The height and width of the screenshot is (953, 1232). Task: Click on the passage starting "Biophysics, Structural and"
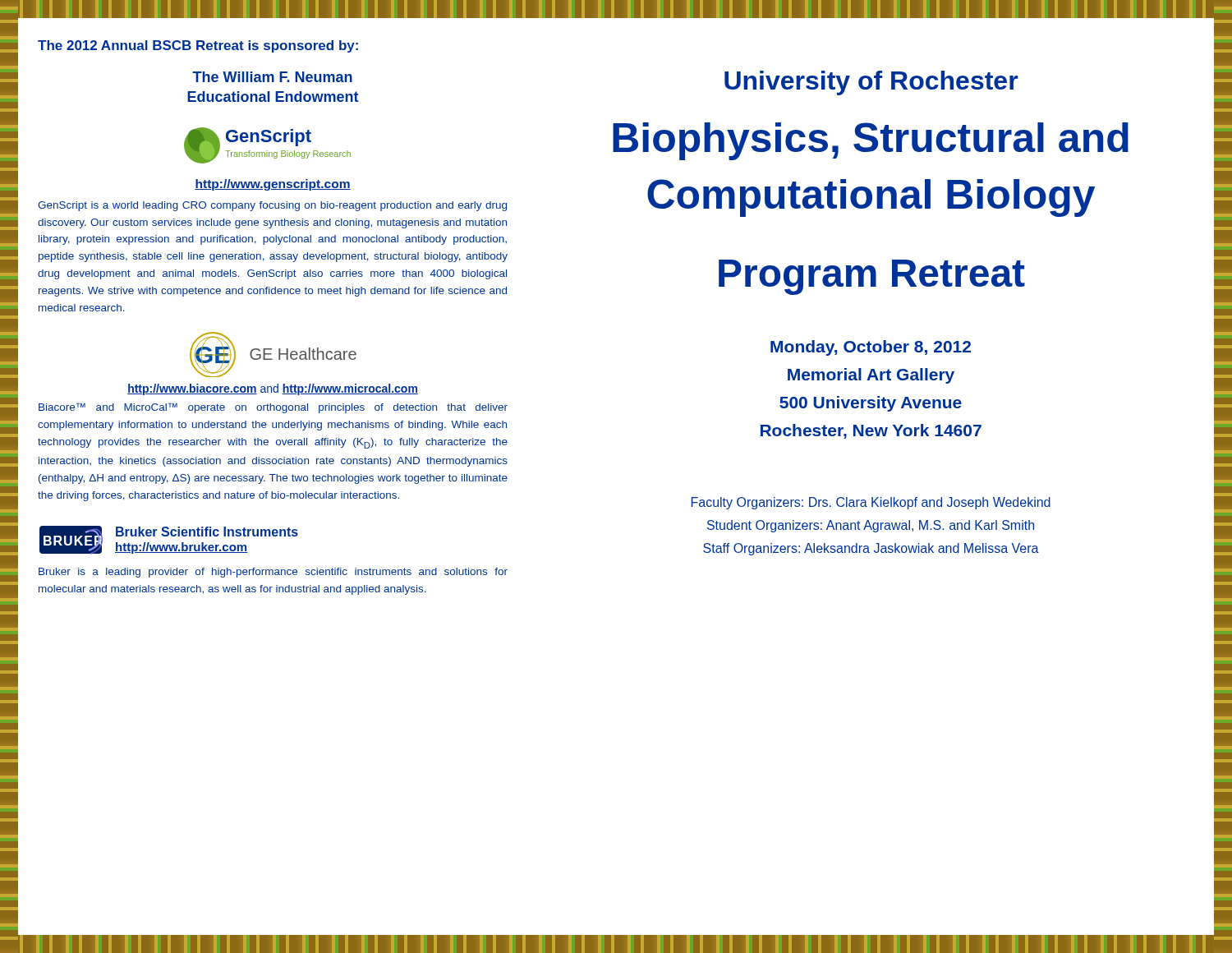tap(871, 138)
